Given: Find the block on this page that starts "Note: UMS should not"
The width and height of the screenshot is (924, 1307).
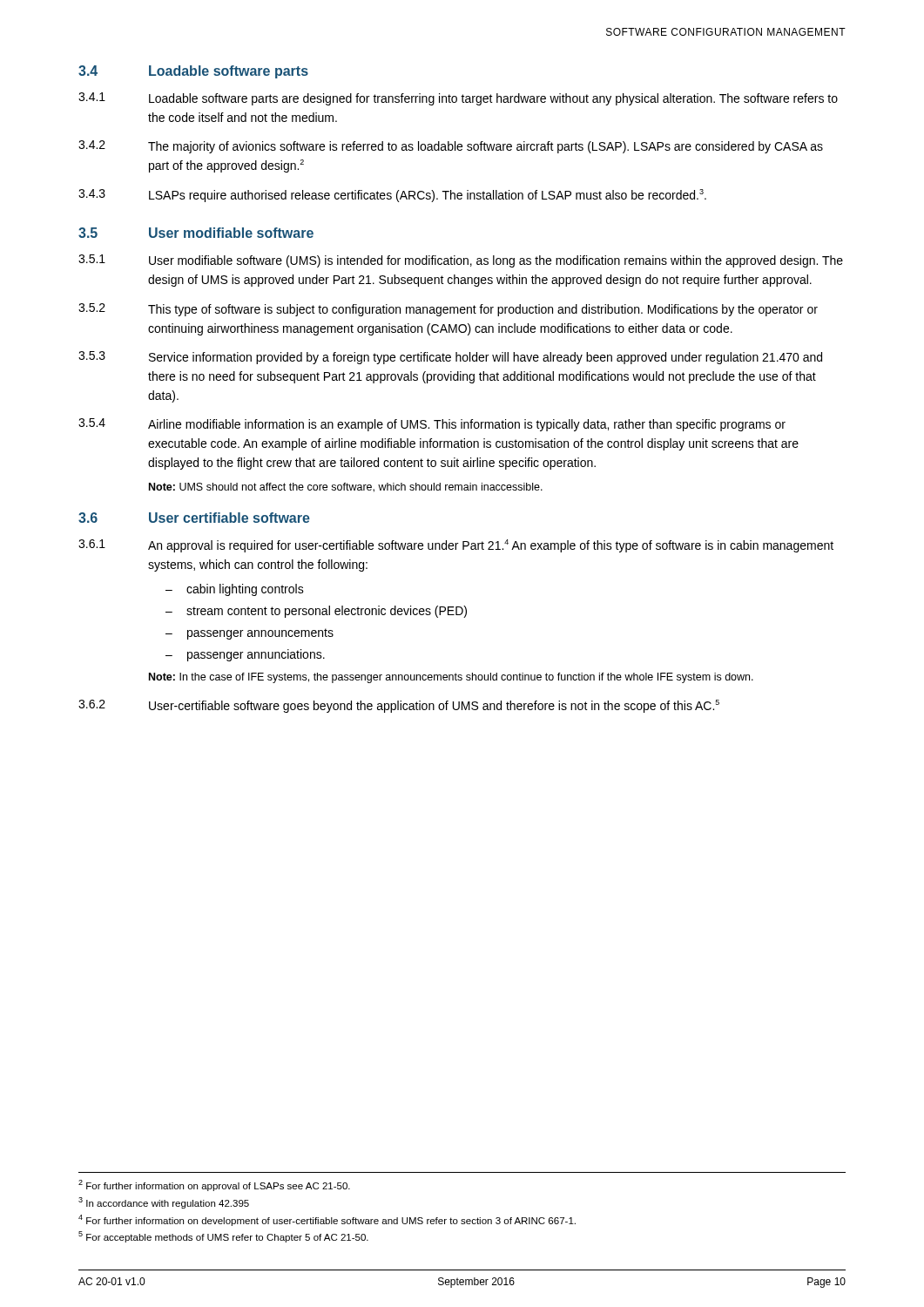Looking at the screenshot, I should pos(345,487).
